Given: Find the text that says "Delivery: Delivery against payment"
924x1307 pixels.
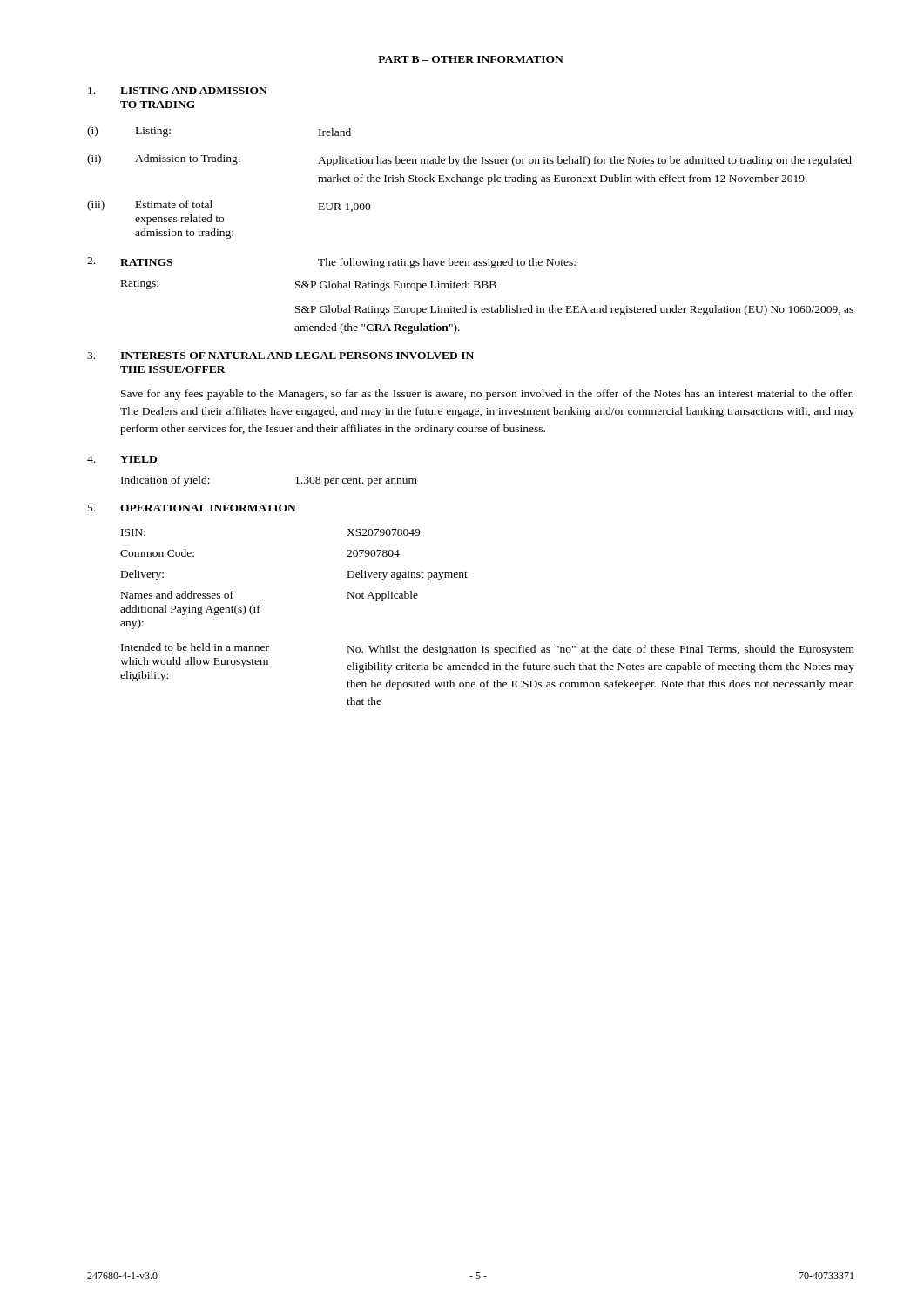Looking at the screenshot, I should pos(149,575).
